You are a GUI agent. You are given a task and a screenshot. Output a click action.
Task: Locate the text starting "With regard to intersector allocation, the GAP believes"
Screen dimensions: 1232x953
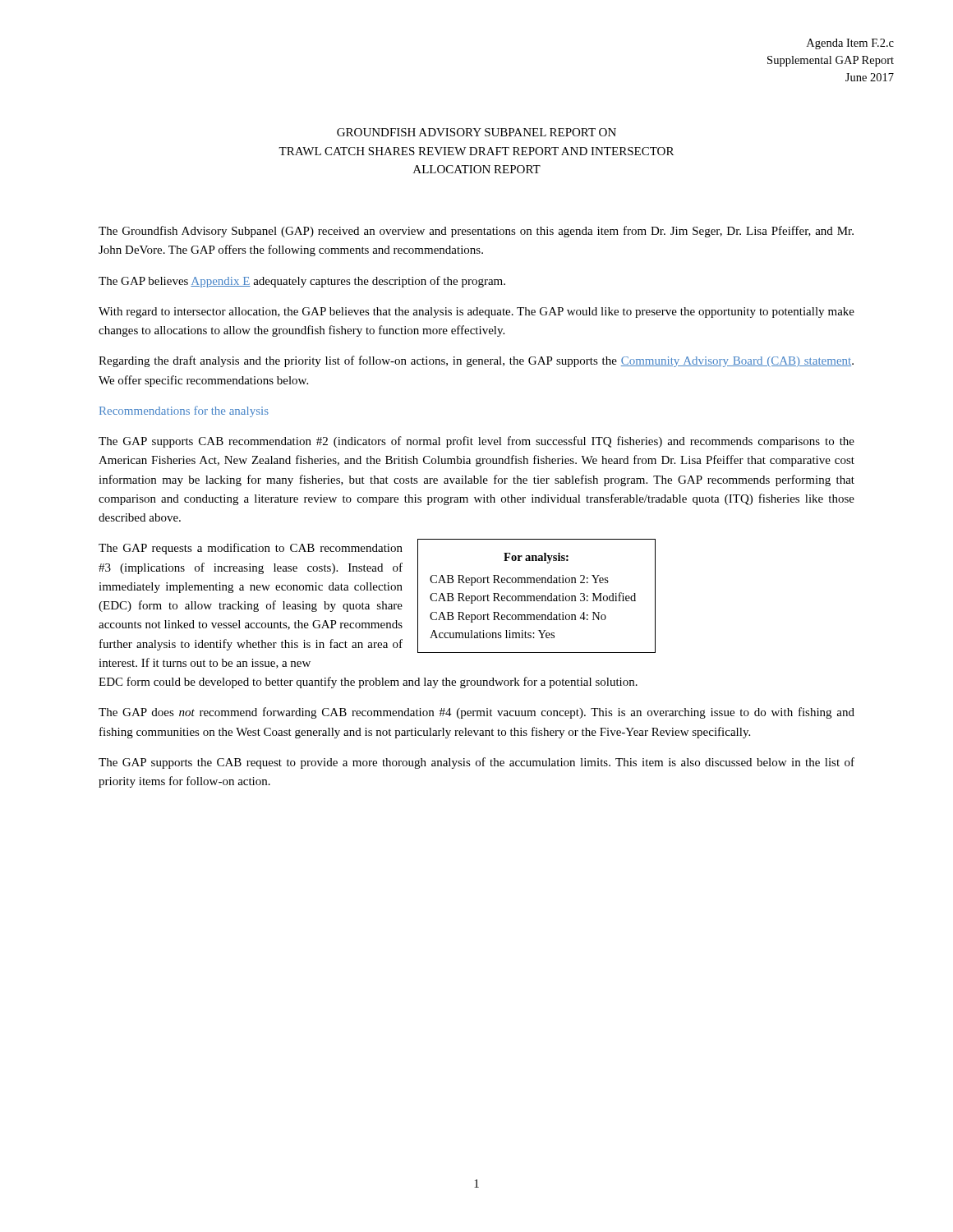pyautogui.click(x=476, y=321)
